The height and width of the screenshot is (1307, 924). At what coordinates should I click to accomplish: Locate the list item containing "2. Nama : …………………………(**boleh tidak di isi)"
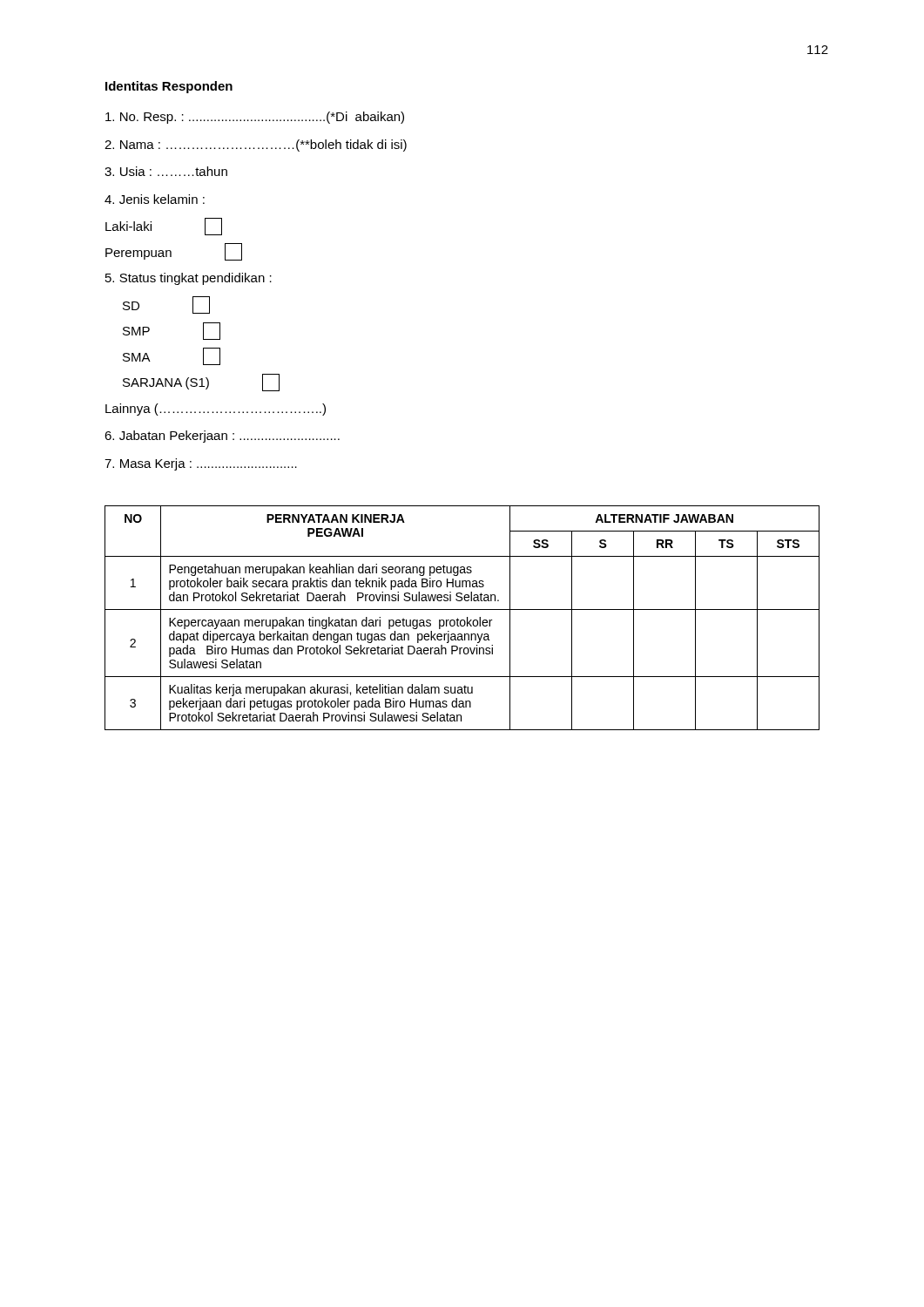point(256,144)
